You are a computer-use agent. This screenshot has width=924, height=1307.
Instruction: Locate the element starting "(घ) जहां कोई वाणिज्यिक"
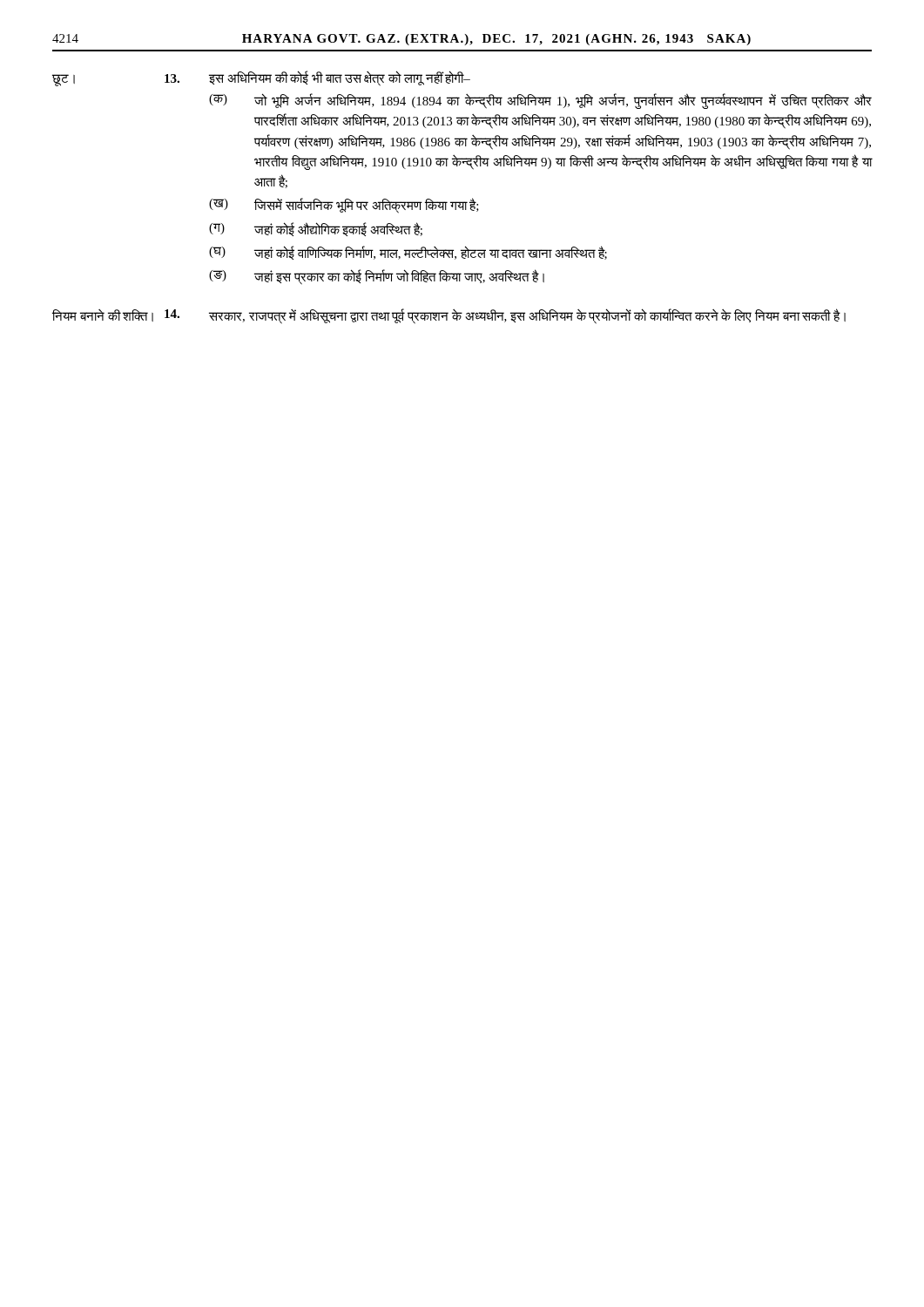tap(540, 254)
